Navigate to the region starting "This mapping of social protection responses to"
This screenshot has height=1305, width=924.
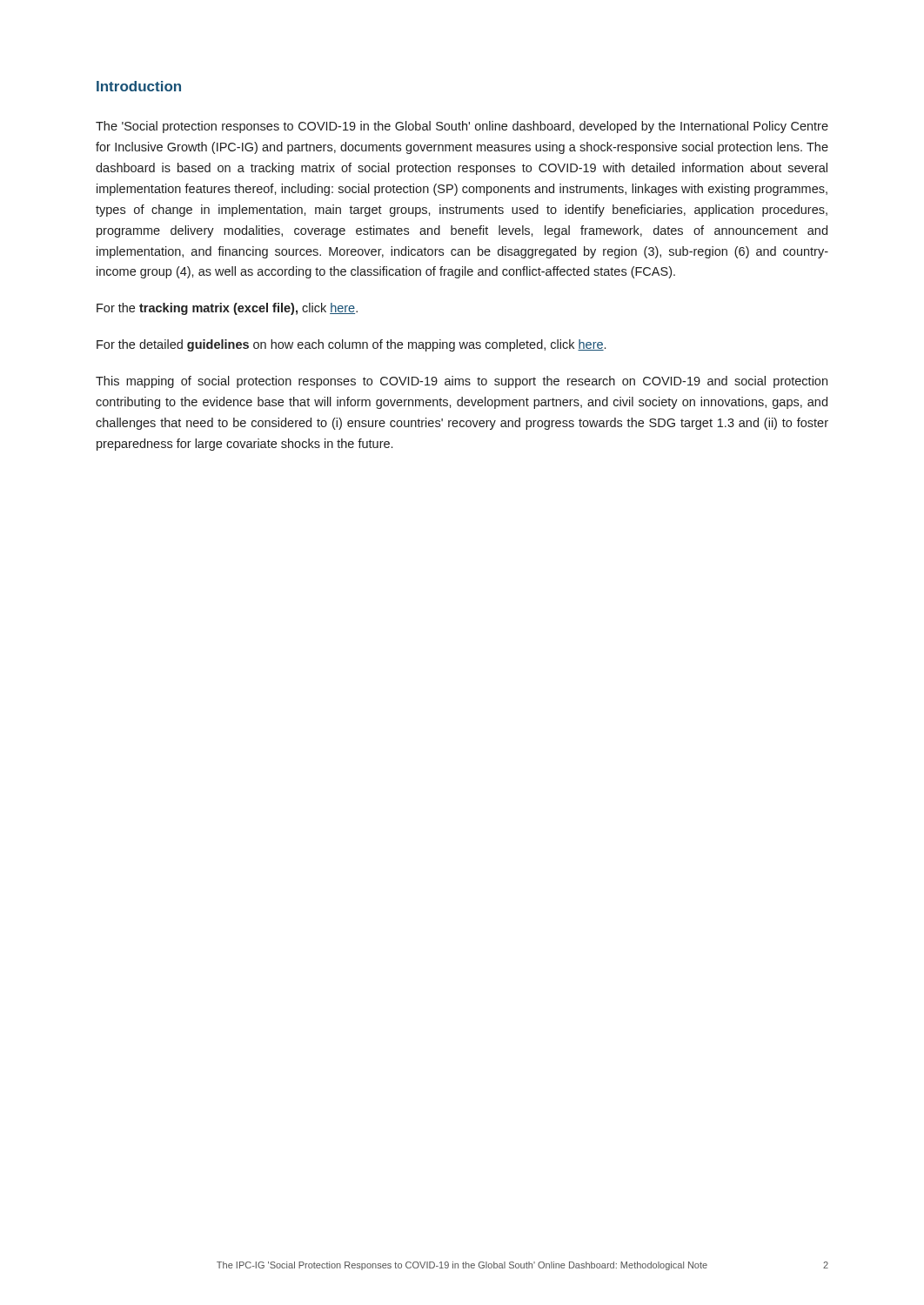point(462,412)
